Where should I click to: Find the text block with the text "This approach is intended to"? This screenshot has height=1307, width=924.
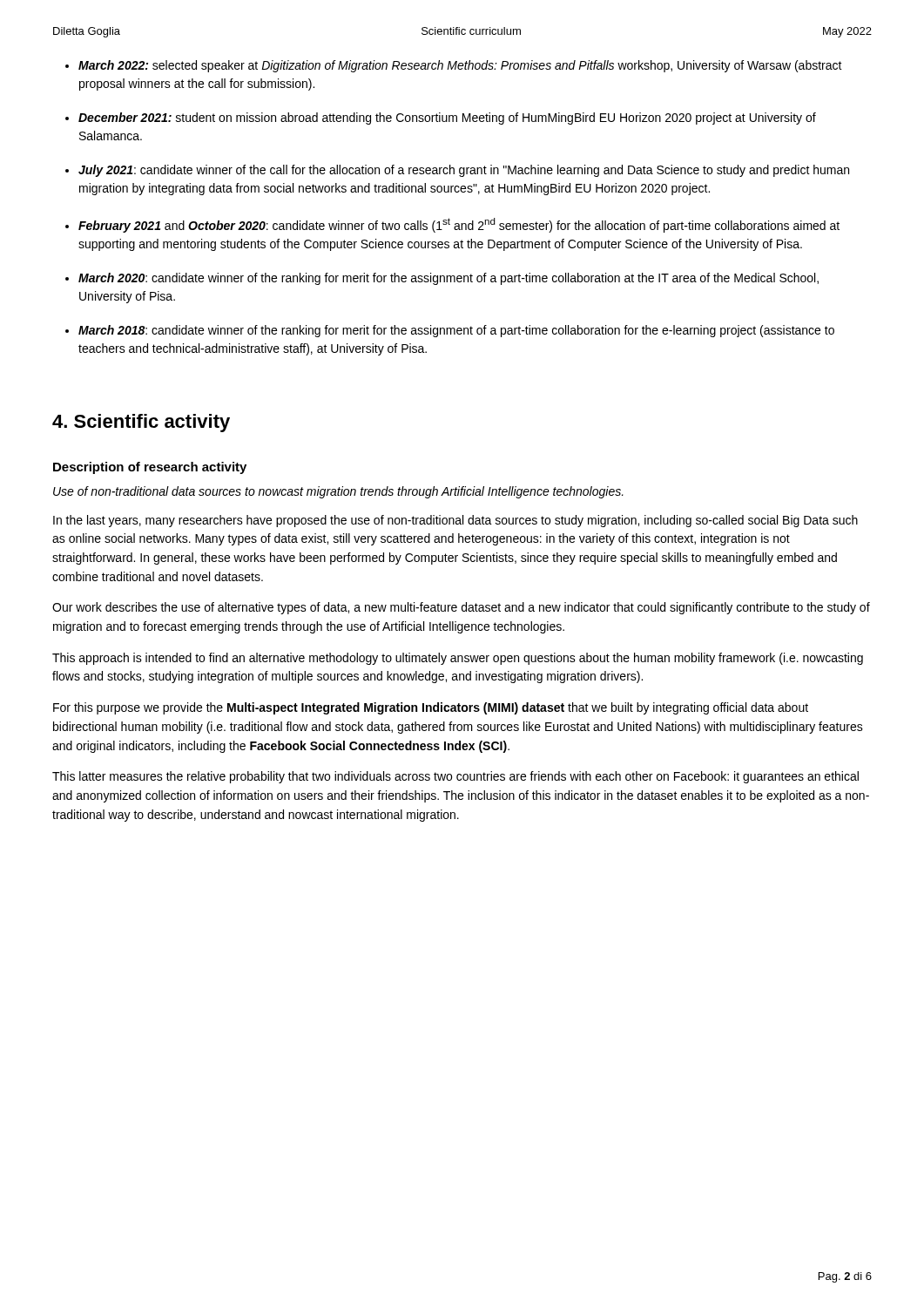(458, 667)
